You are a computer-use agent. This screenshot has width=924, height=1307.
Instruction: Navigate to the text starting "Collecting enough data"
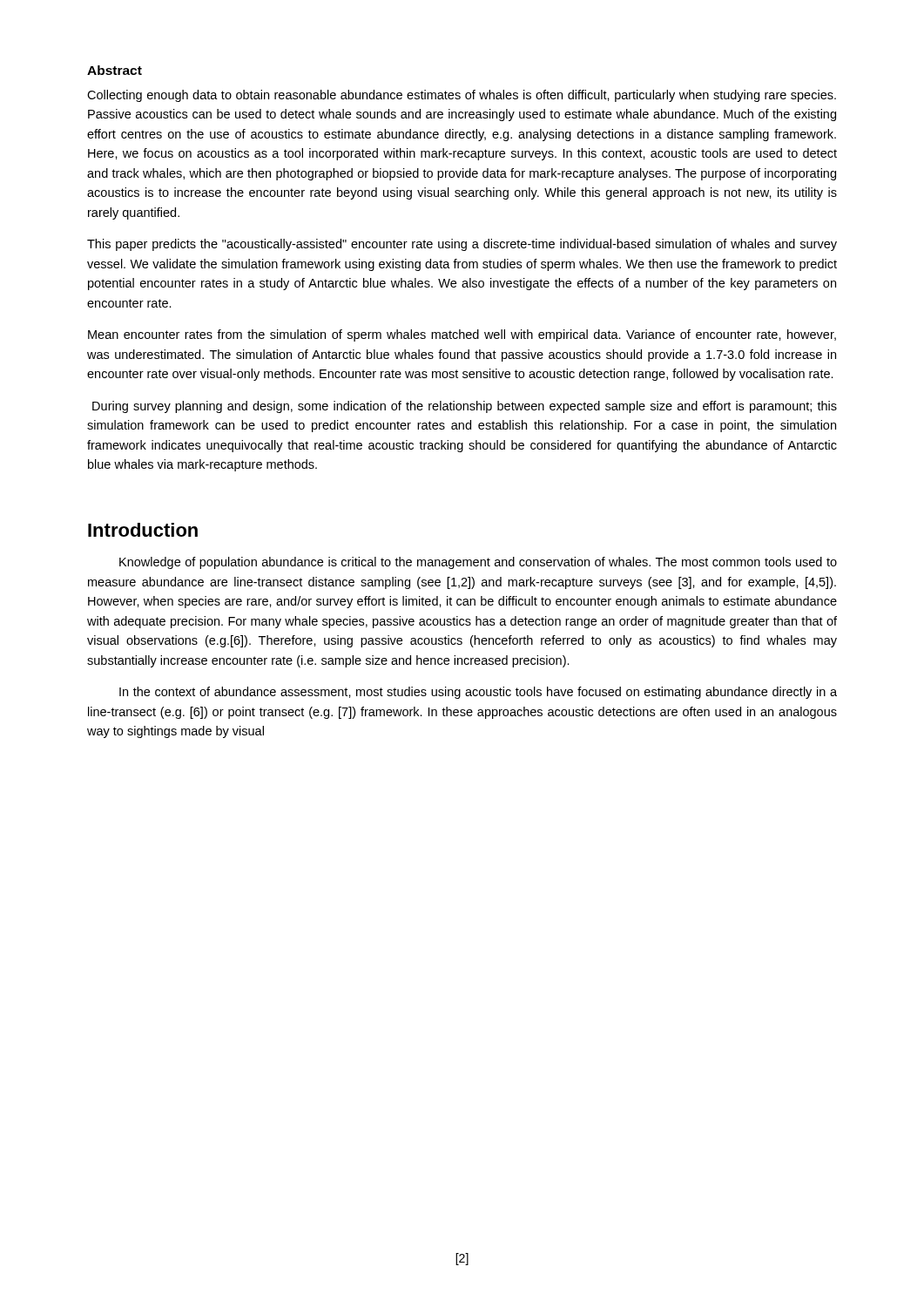point(462,154)
